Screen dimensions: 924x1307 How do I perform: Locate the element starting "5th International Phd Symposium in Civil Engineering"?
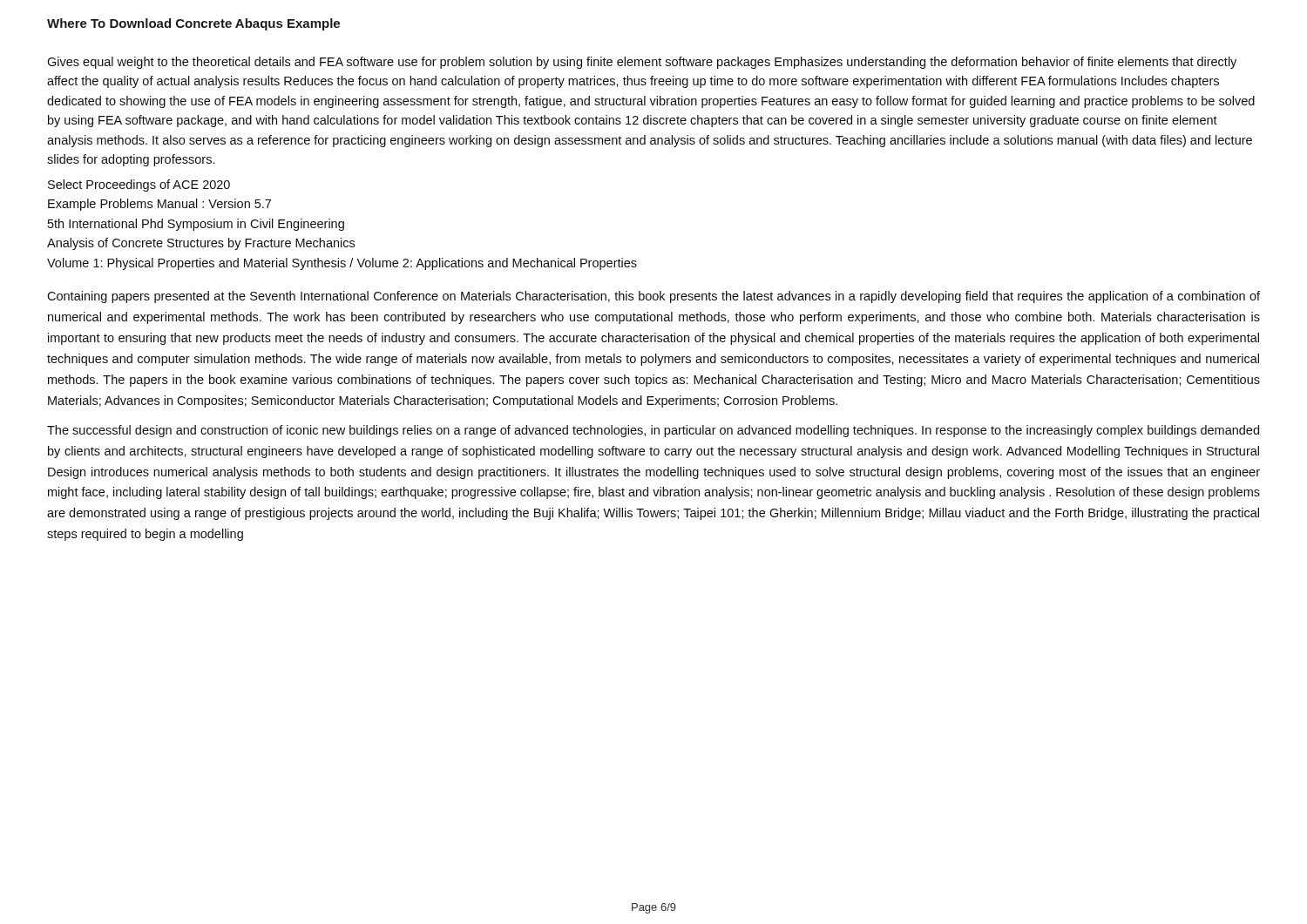(196, 224)
